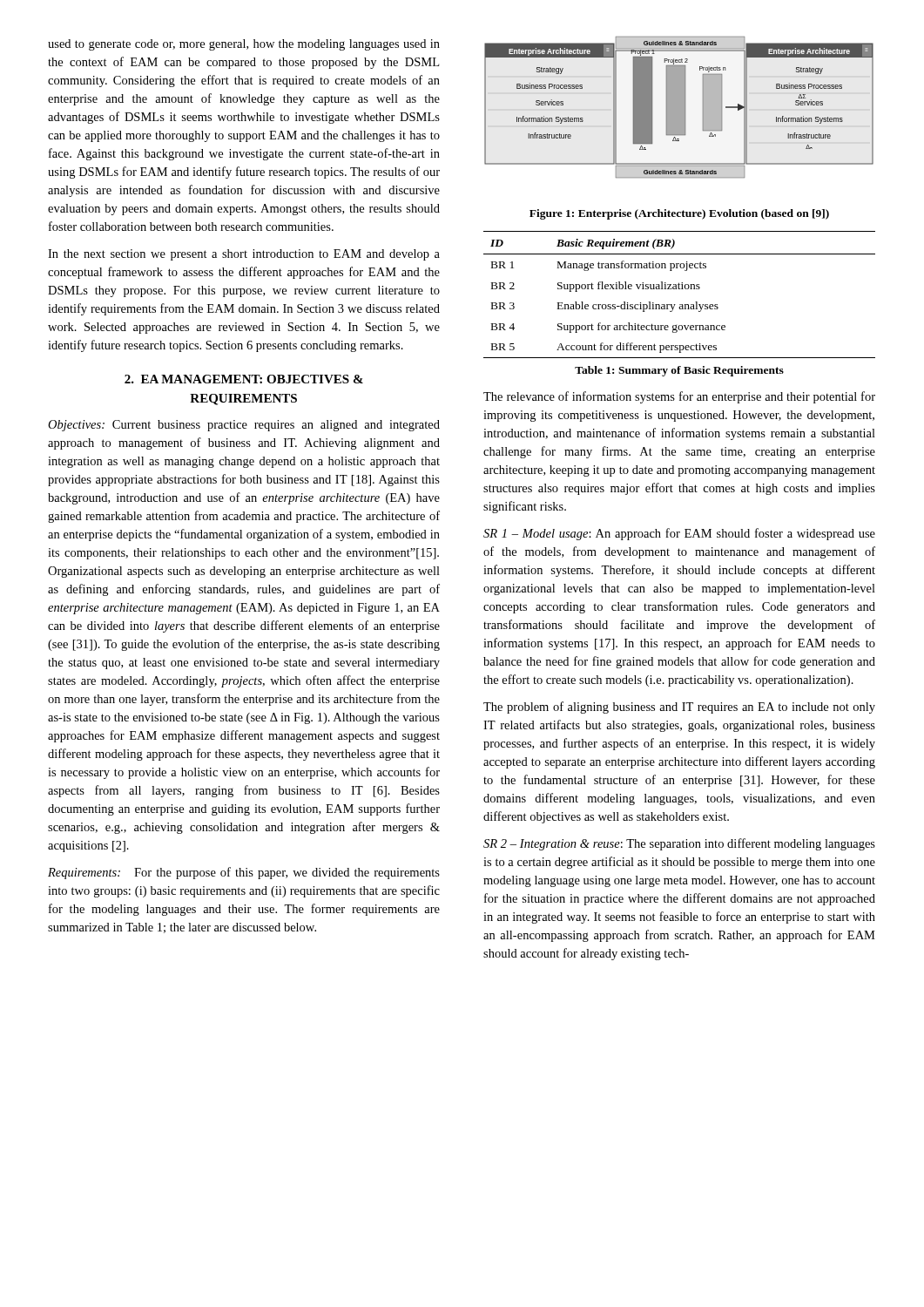
Task: Select the text starting "Objectives: Current business practice requires an"
Action: tap(244, 635)
